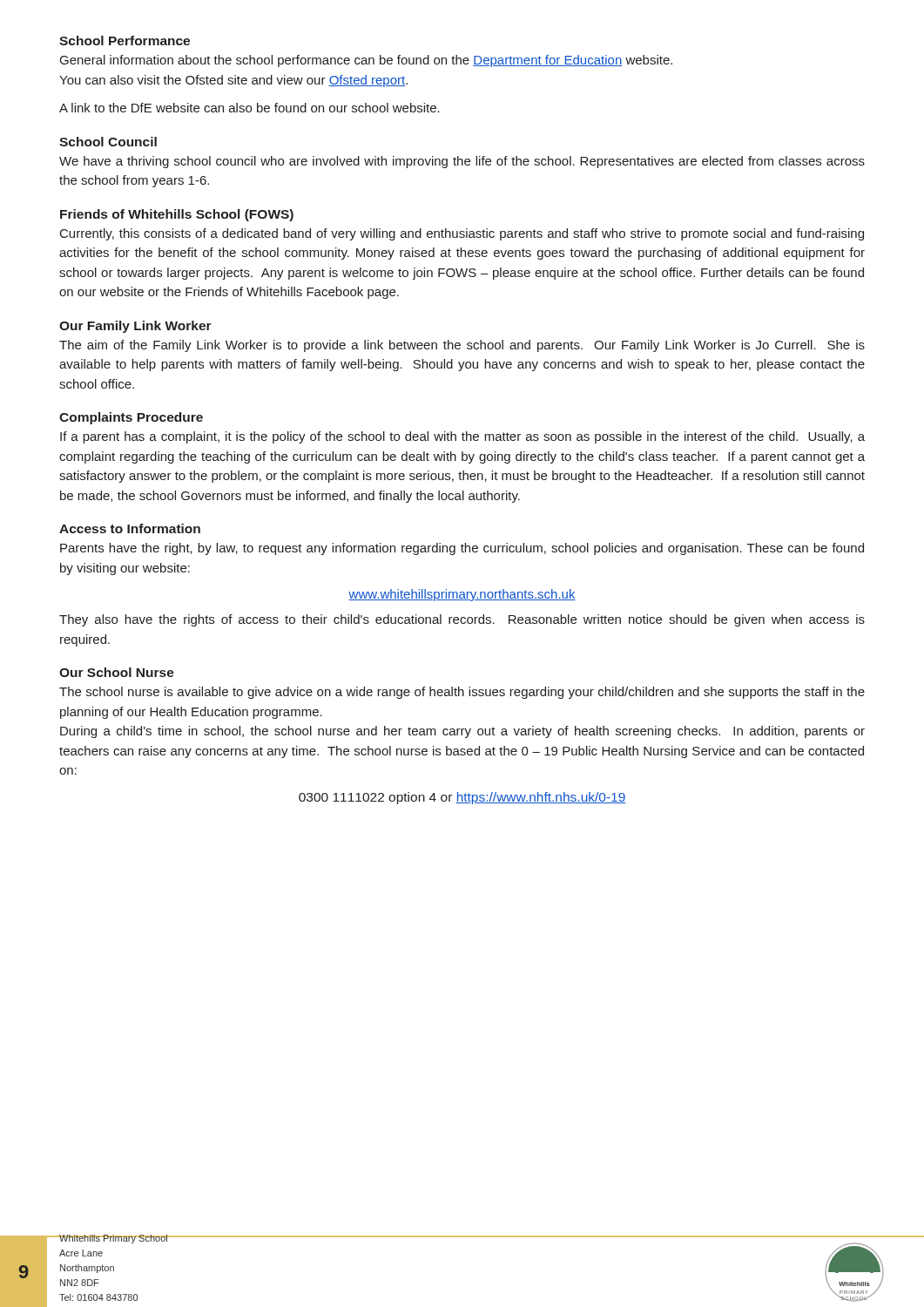Find the passage starting "Complaints Procedure"
This screenshot has height=1307, width=924.
click(131, 417)
